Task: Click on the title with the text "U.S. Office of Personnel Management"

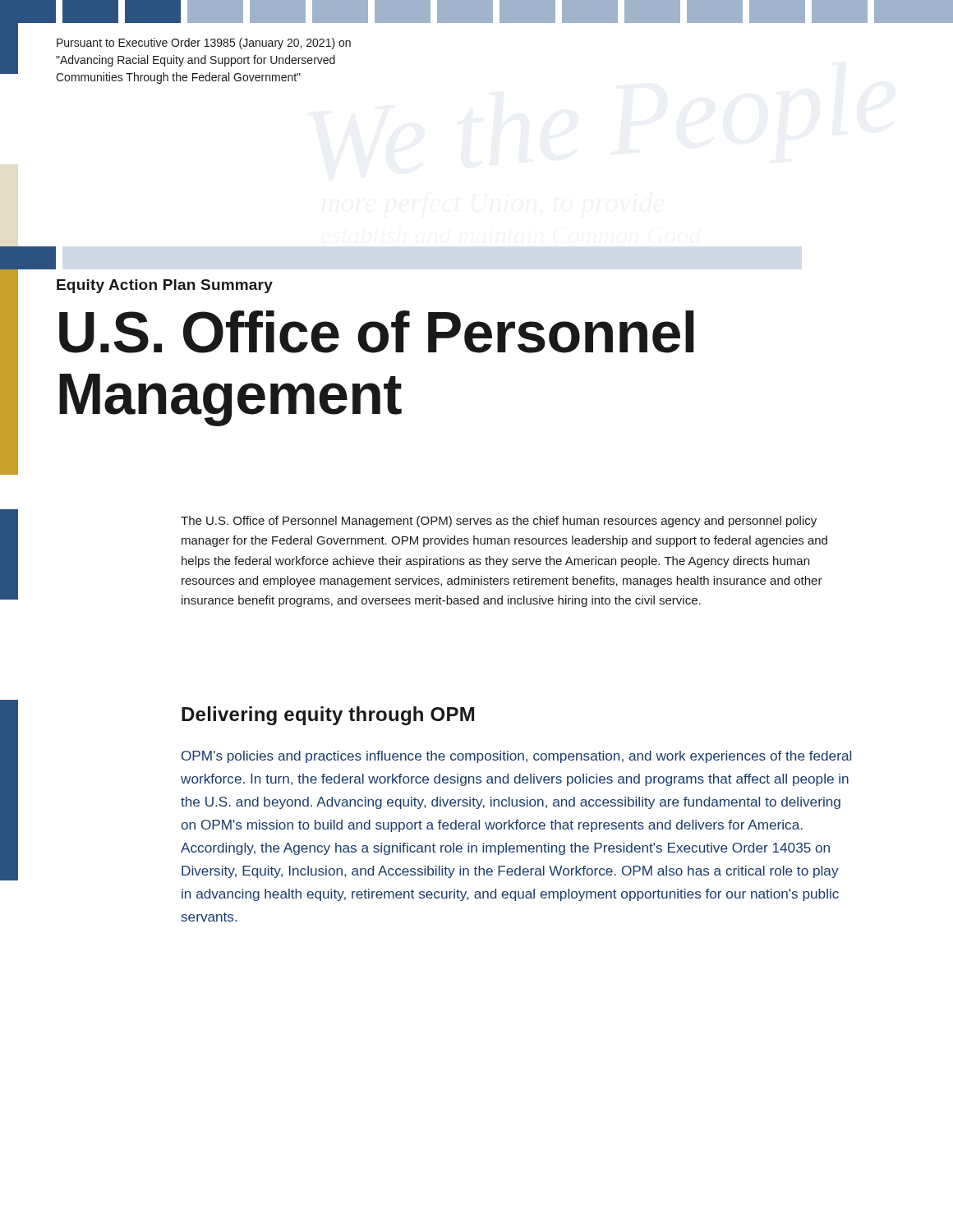Action: pyautogui.click(x=376, y=364)
